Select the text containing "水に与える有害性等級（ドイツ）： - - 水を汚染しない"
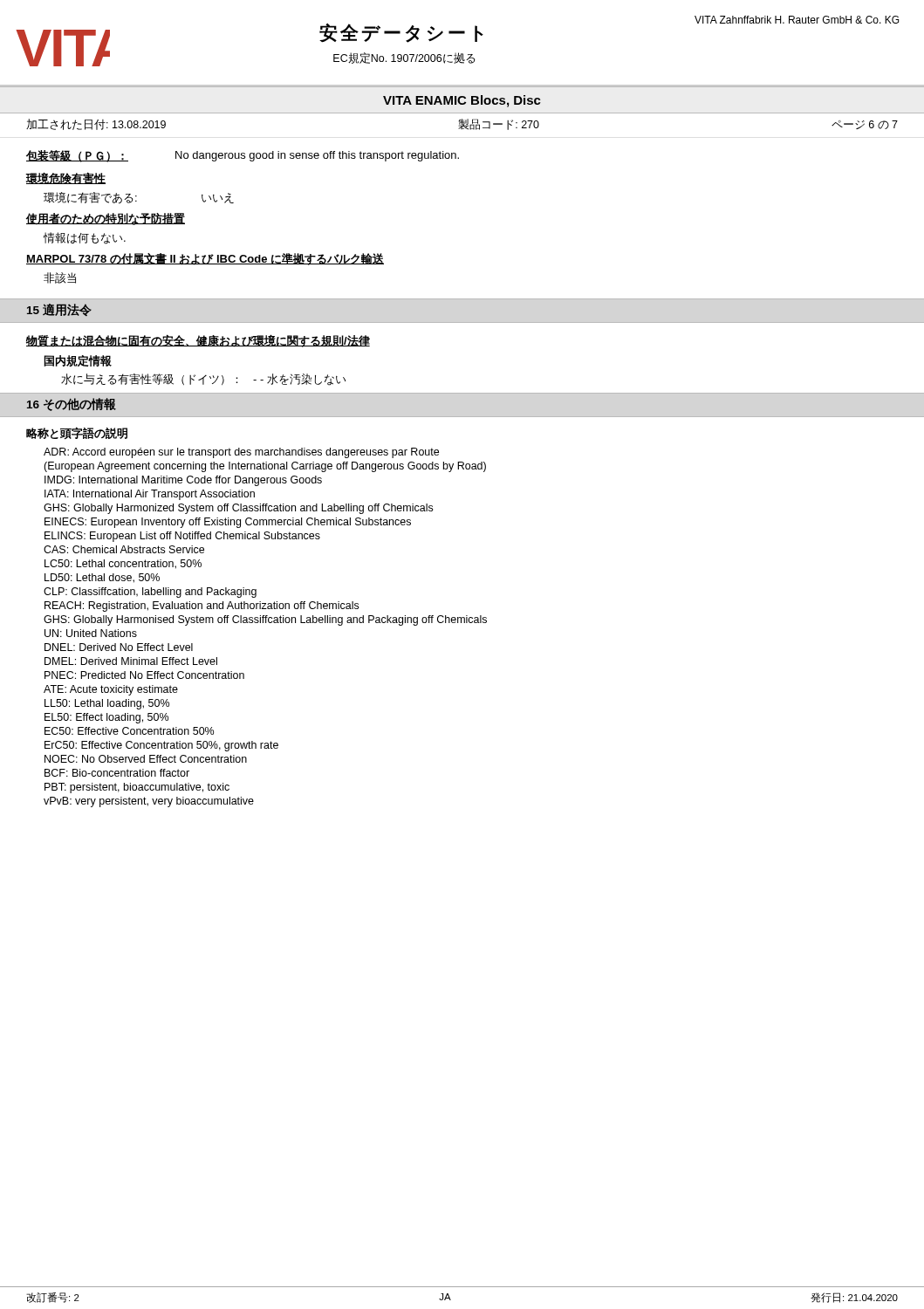The width and height of the screenshot is (924, 1309). (x=204, y=380)
